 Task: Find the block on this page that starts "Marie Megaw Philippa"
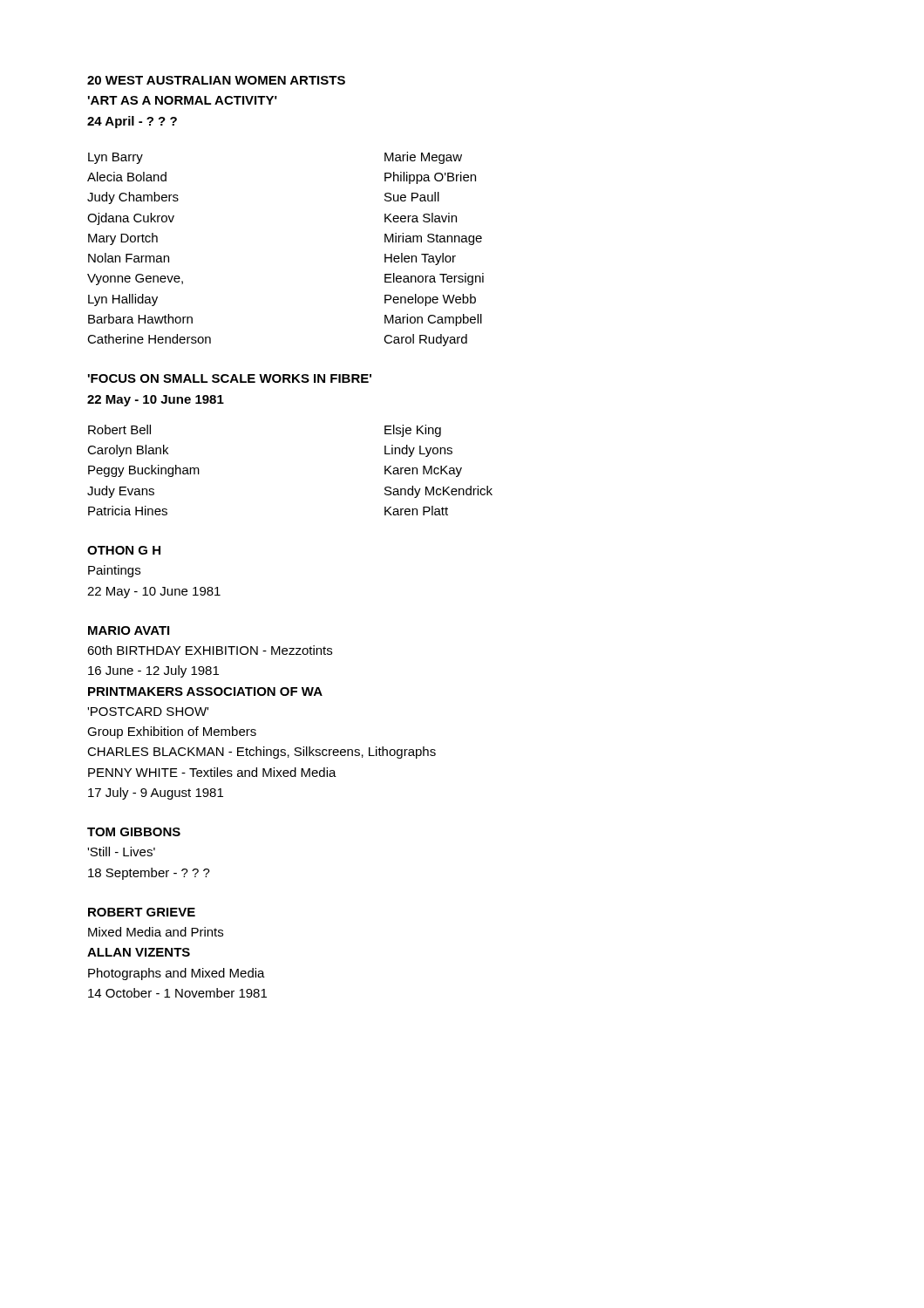pyautogui.click(x=423, y=158)
